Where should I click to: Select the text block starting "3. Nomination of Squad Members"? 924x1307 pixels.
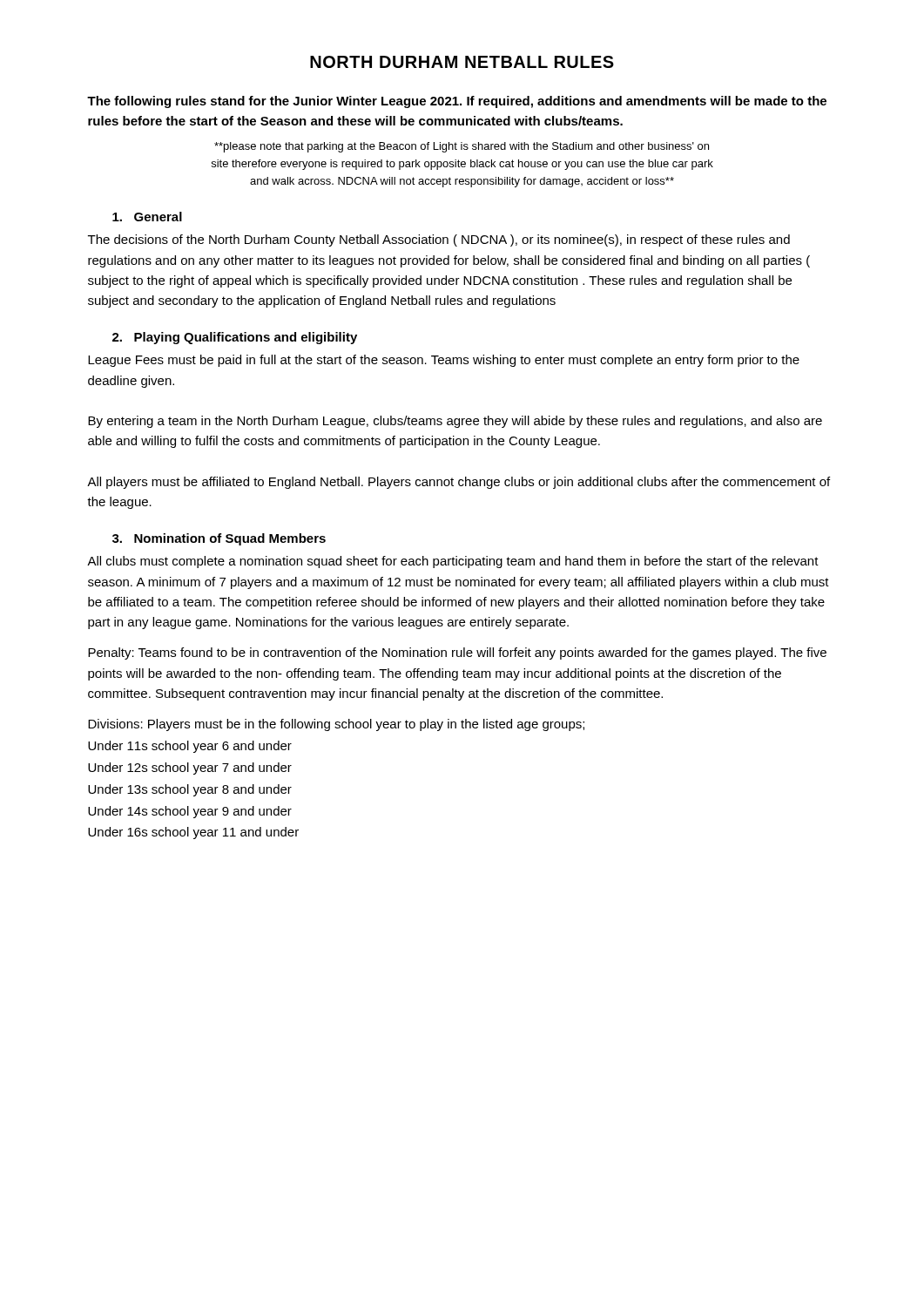pyautogui.click(x=219, y=538)
